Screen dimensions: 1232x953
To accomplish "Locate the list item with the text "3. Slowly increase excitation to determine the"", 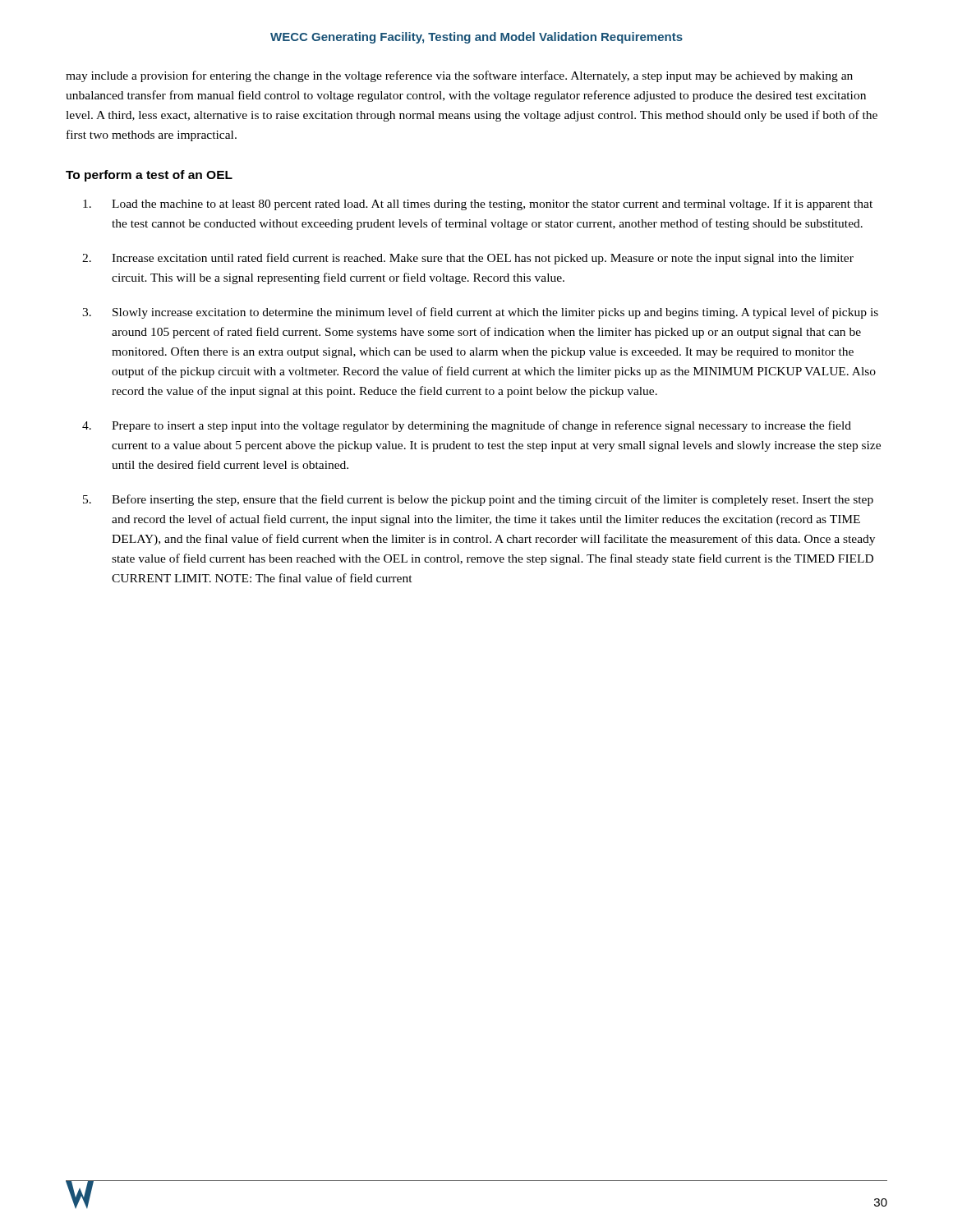I will pyautogui.click(x=485, y=352).
